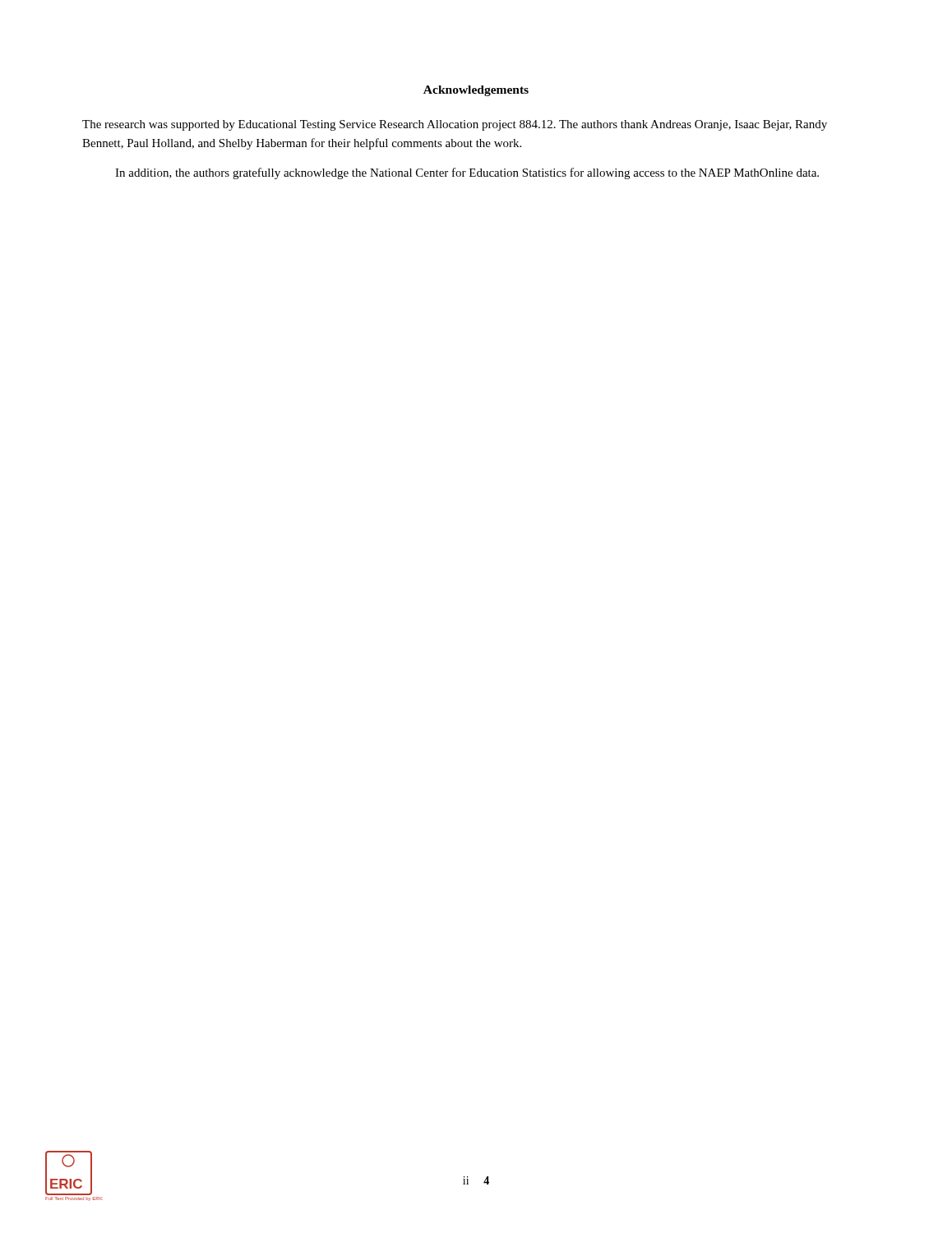
Task: Click the passage that begins "In addition, the authors gratefully acknowledge the National"
Action: tap(467, 172)
